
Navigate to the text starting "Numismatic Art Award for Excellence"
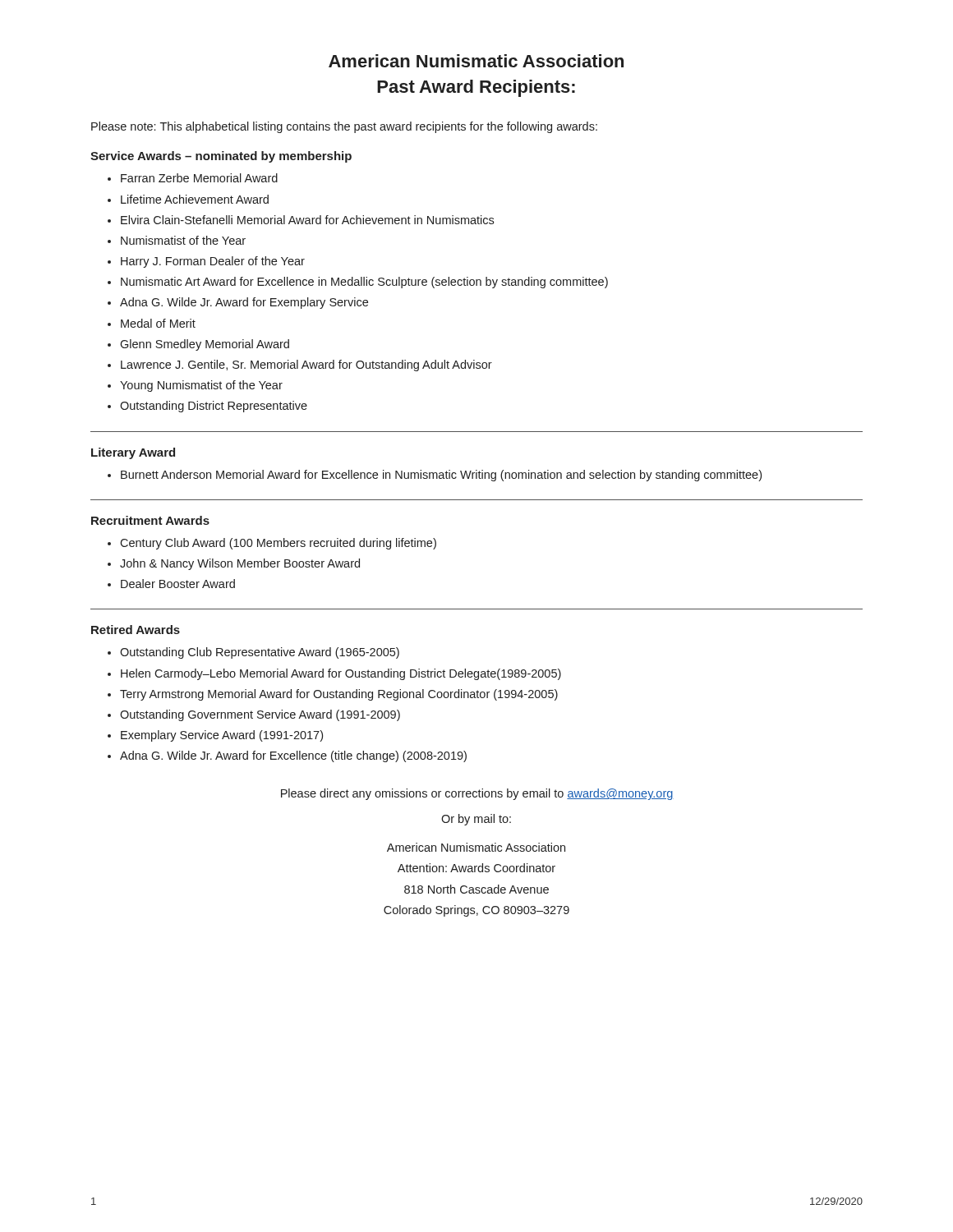click(364, 282)
